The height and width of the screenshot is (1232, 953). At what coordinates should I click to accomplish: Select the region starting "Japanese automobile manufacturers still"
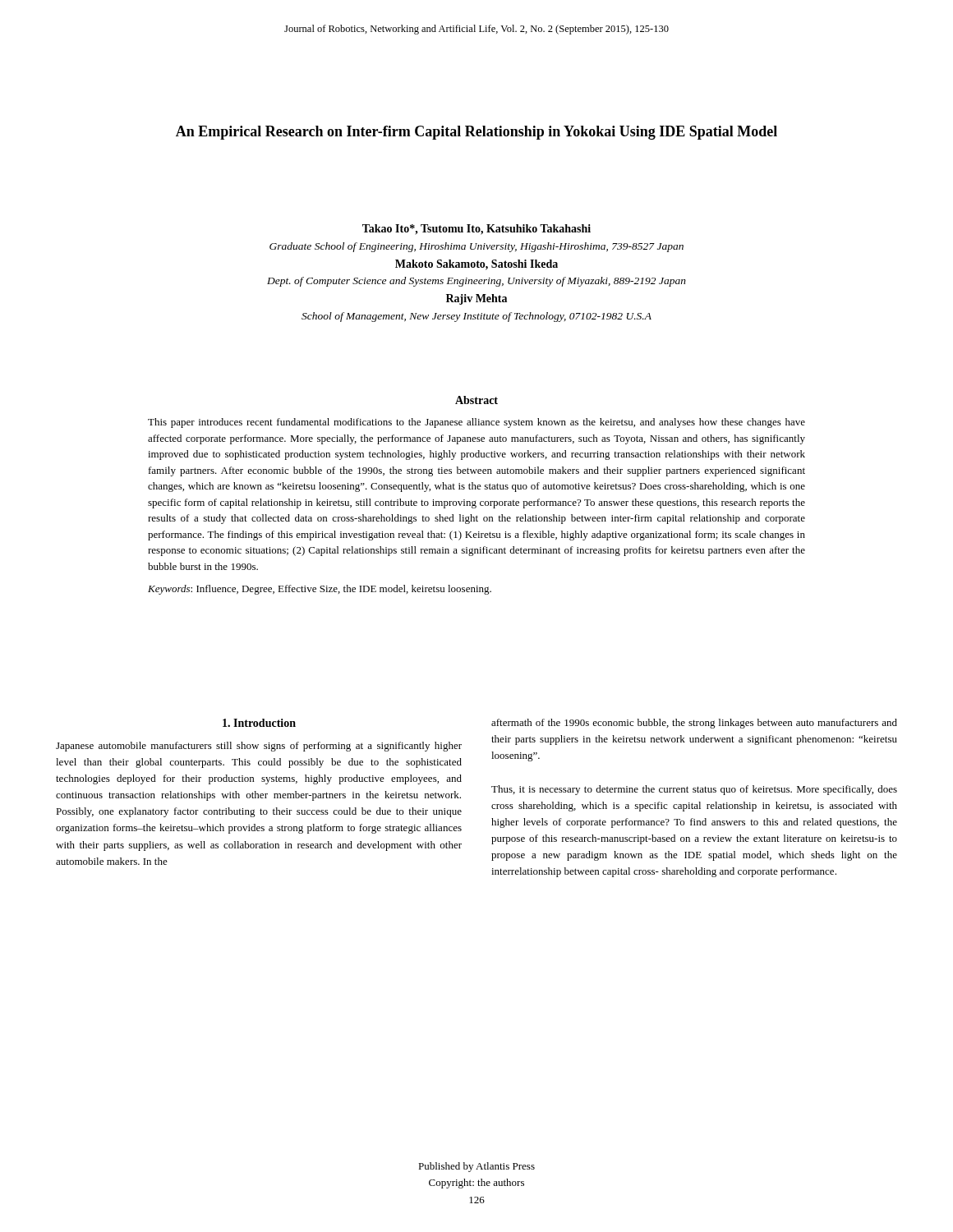(259, 803)
